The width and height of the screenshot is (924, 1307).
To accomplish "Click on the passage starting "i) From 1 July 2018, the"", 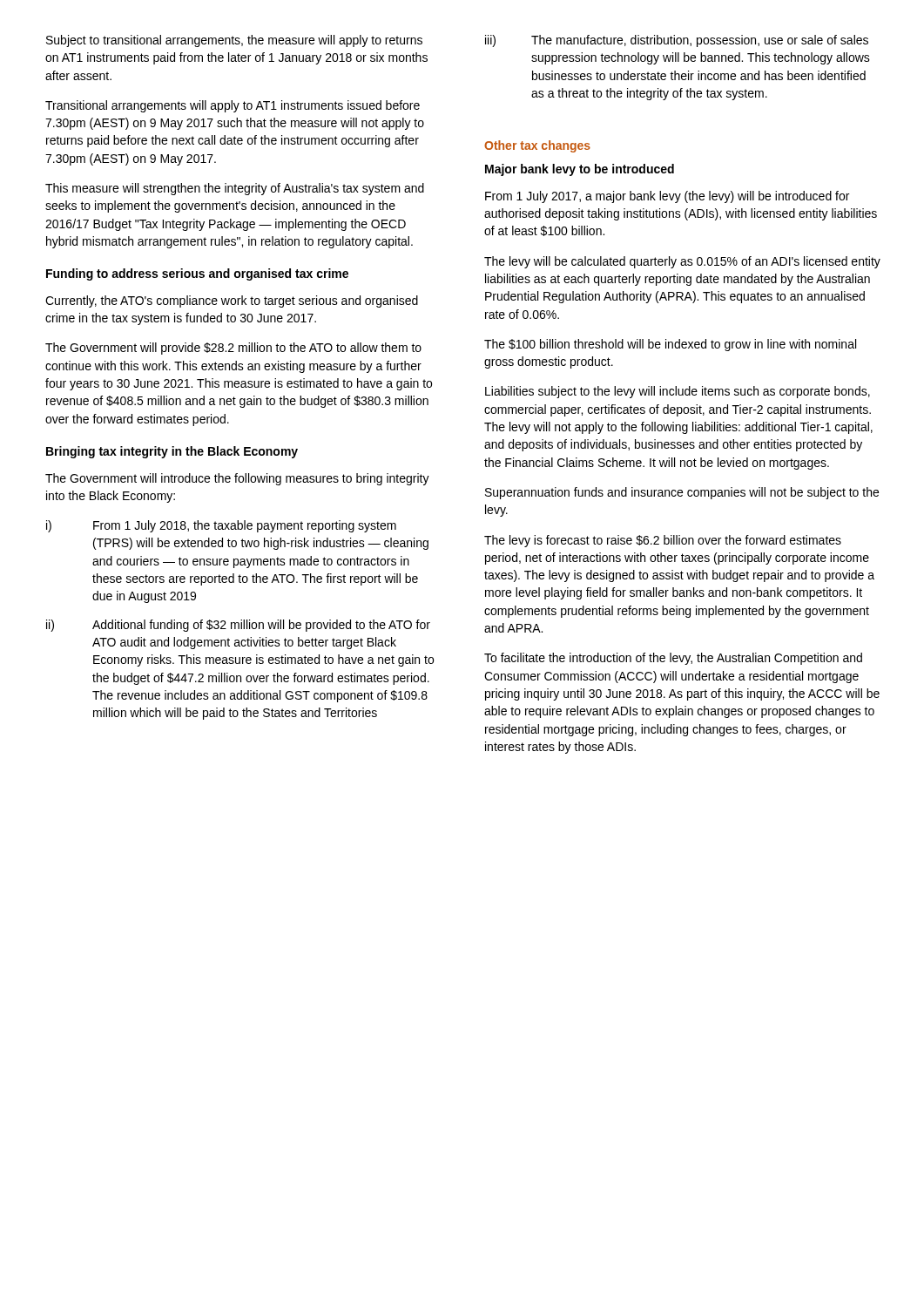I will pos(241,561).
